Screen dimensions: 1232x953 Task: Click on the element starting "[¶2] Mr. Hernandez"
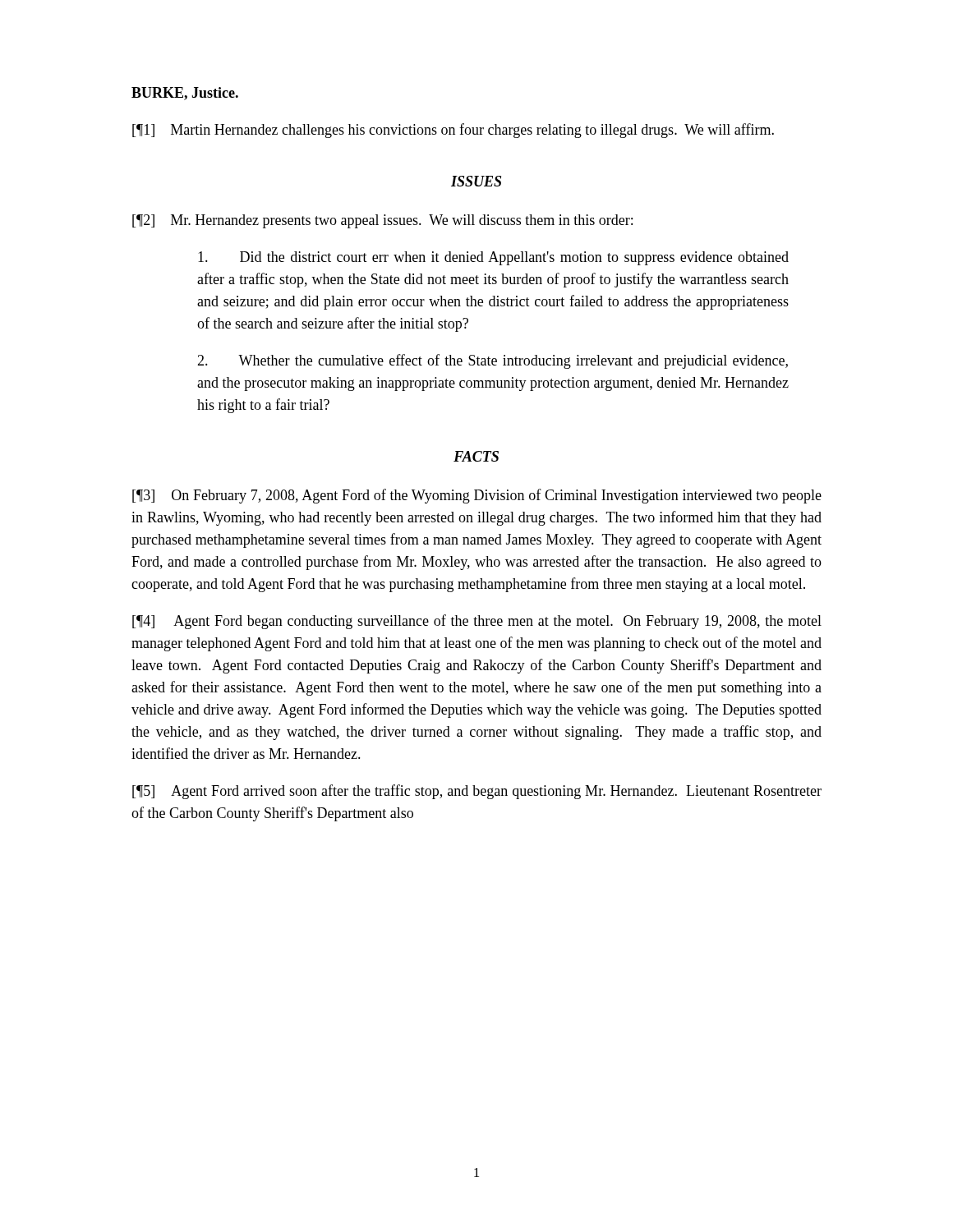coord(383,220)
